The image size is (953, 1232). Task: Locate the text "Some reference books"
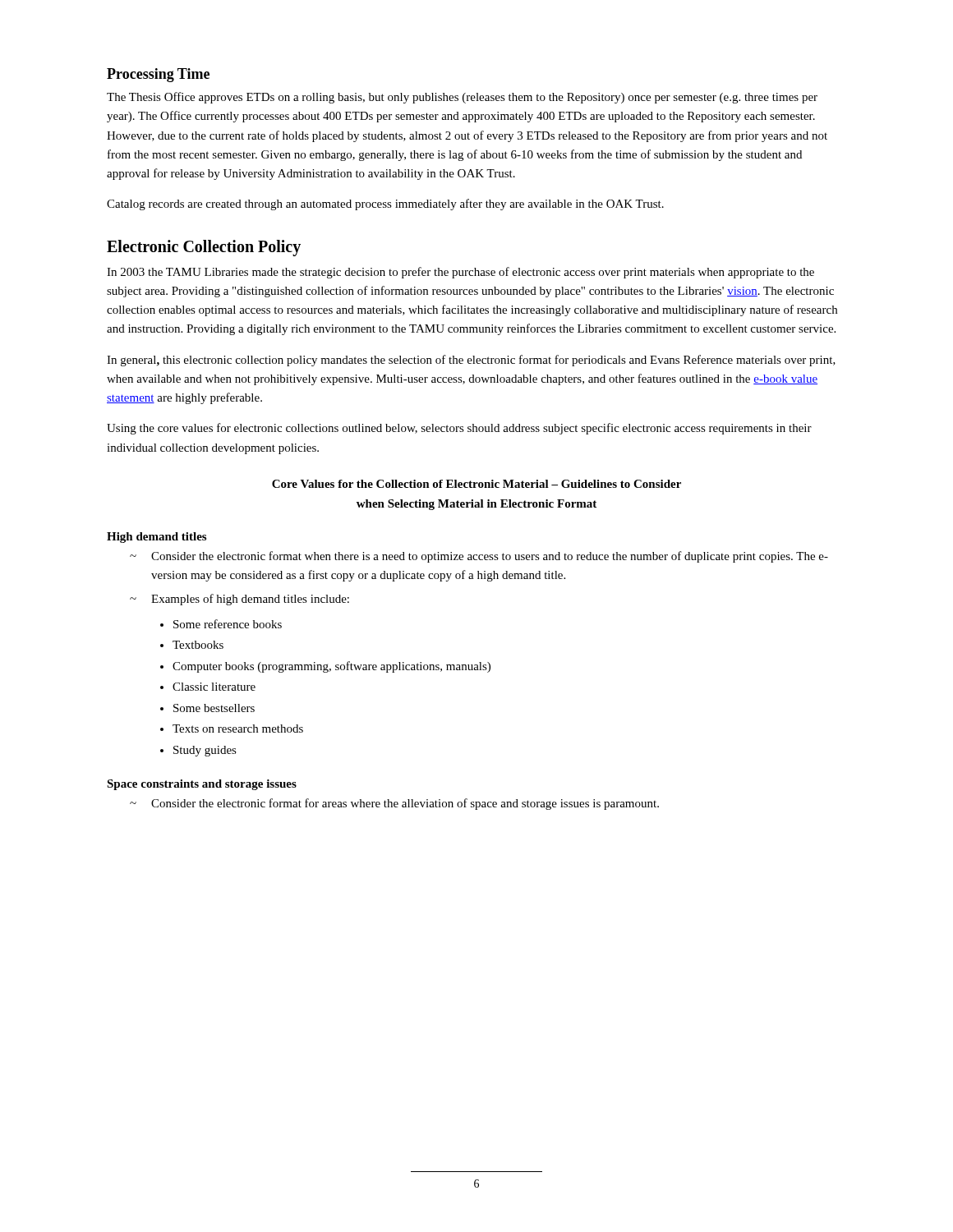pyautogui.click(x=227, y=624)
